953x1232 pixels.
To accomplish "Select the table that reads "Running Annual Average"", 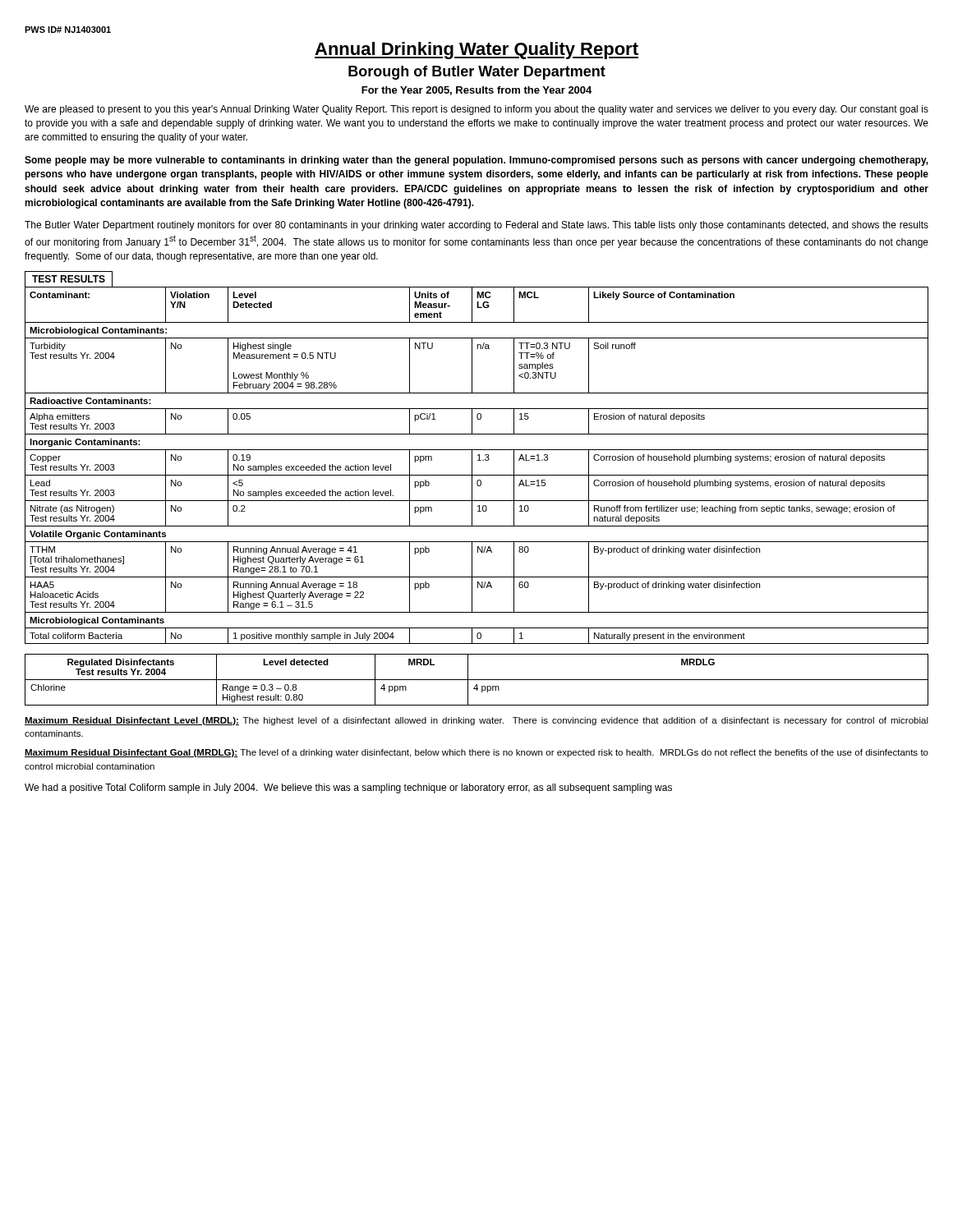I will point(476,465).
